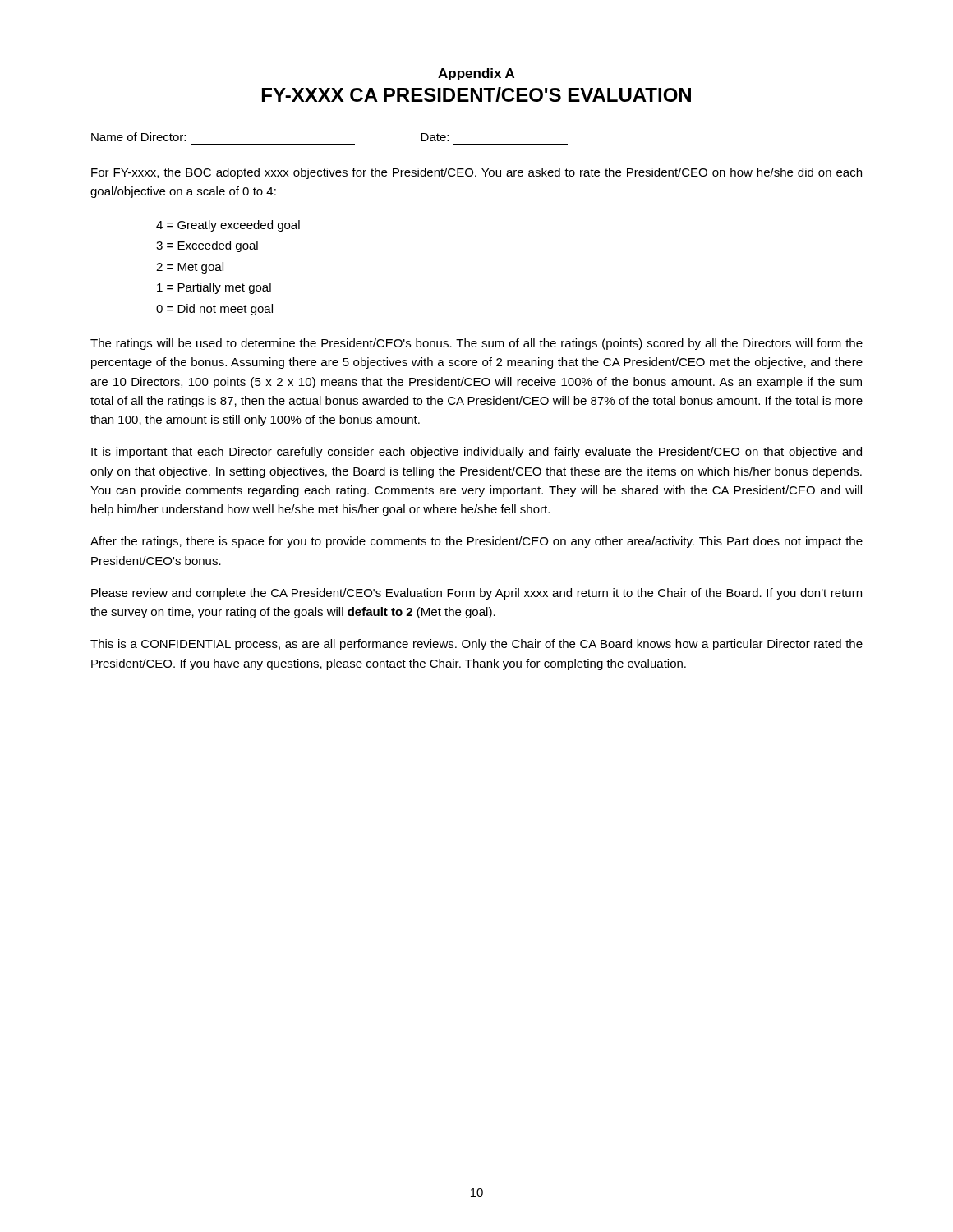Select the text block containing "For FY-xxxx, the BOC adopted xxxx"

pyautogui.click(x=476, y=182)
